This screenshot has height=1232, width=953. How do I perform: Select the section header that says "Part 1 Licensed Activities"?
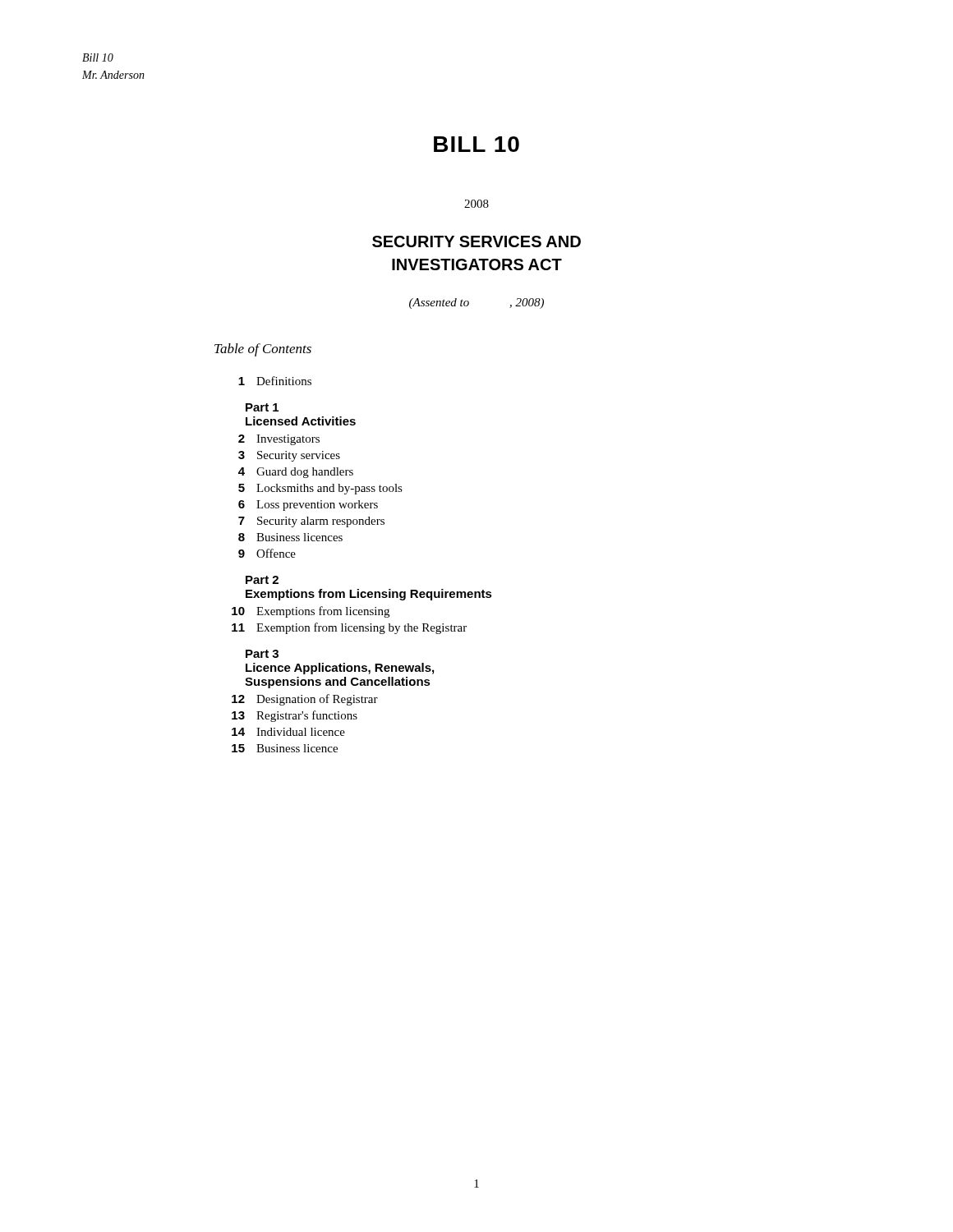point(262,407)
